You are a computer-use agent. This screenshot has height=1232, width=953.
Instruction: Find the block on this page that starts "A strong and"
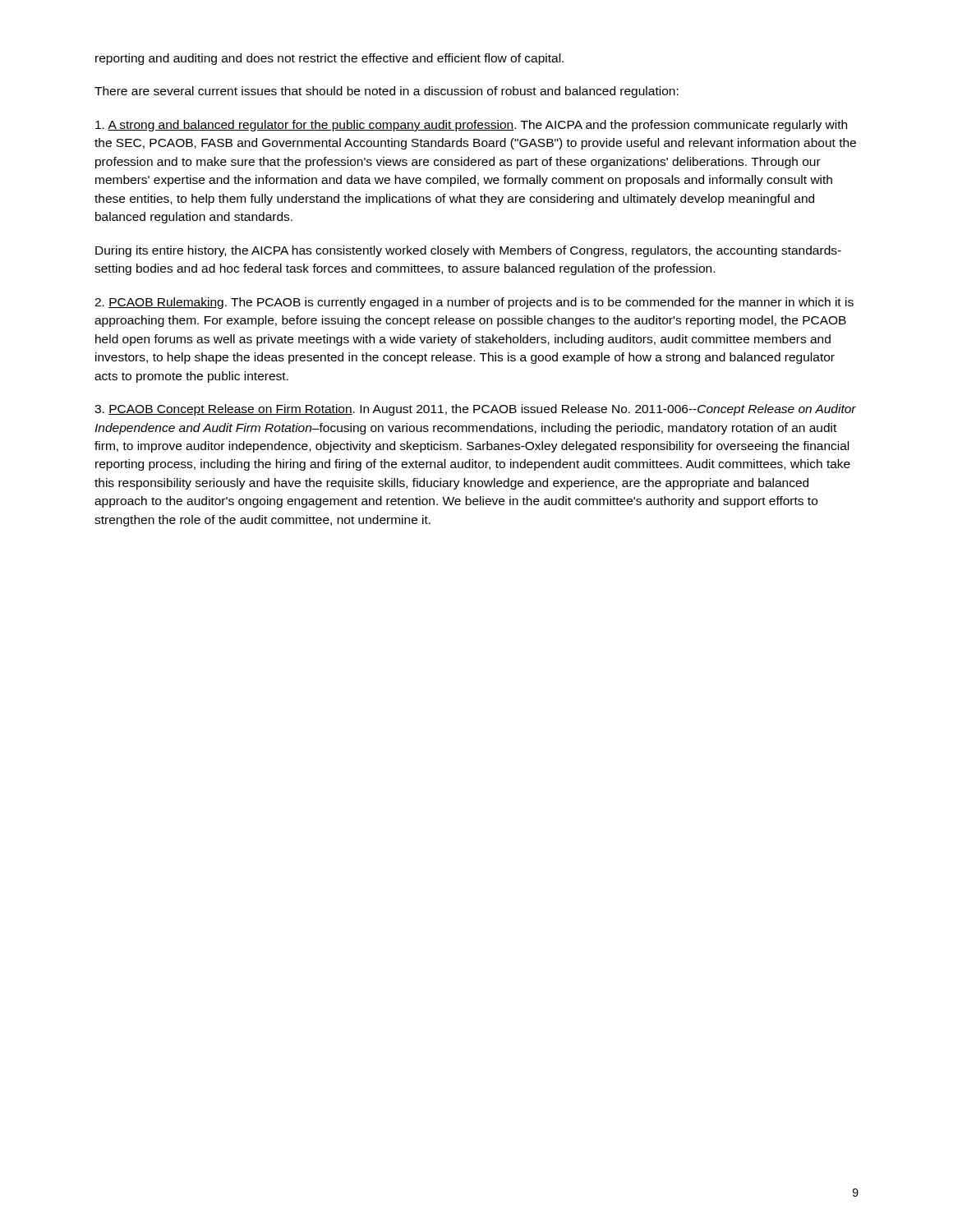tap(476, 171)
